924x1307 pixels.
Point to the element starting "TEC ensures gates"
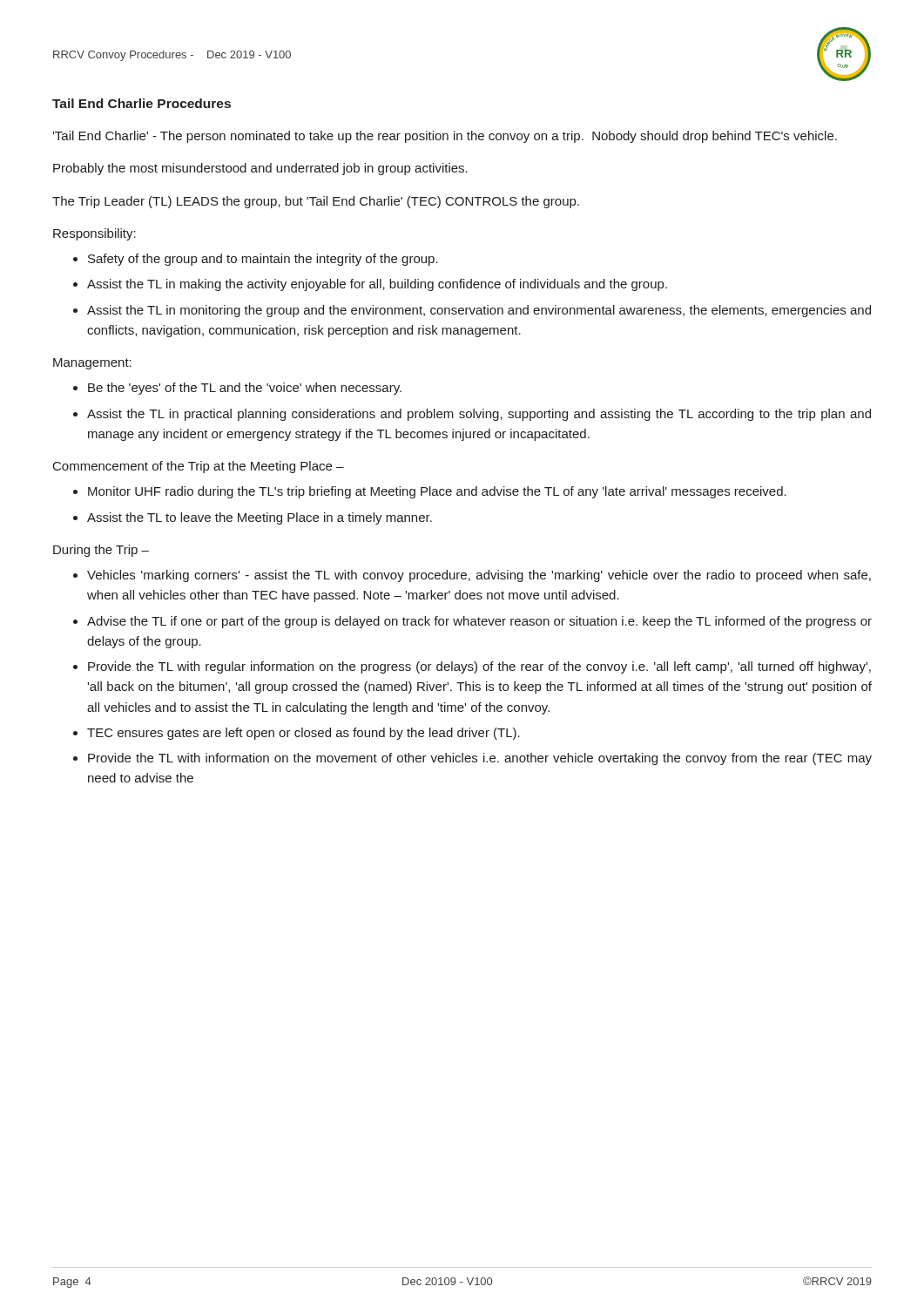pos(304,732)
